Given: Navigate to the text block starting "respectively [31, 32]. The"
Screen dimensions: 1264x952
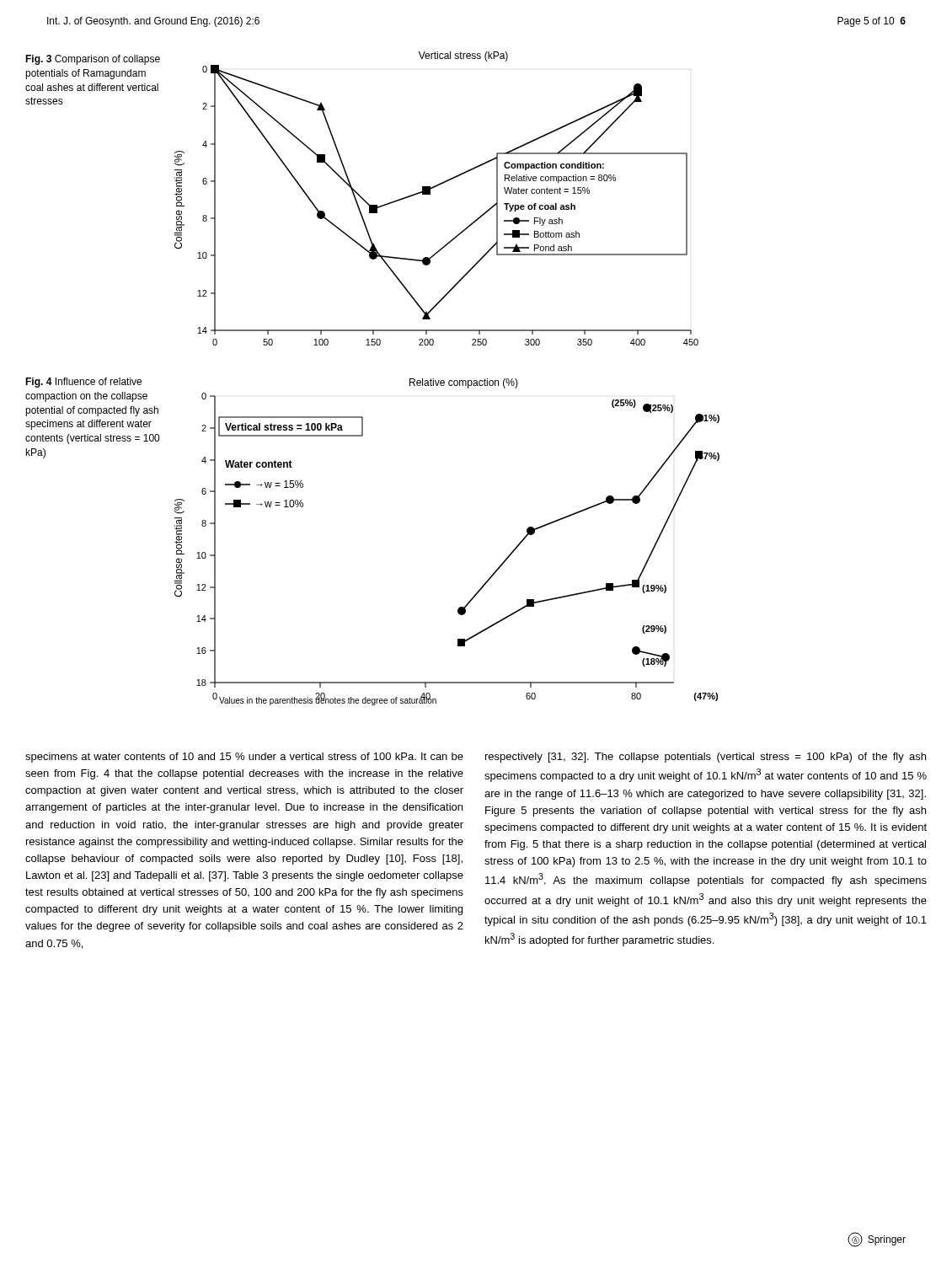Looking at the screenshot, I should coord(706,849).
